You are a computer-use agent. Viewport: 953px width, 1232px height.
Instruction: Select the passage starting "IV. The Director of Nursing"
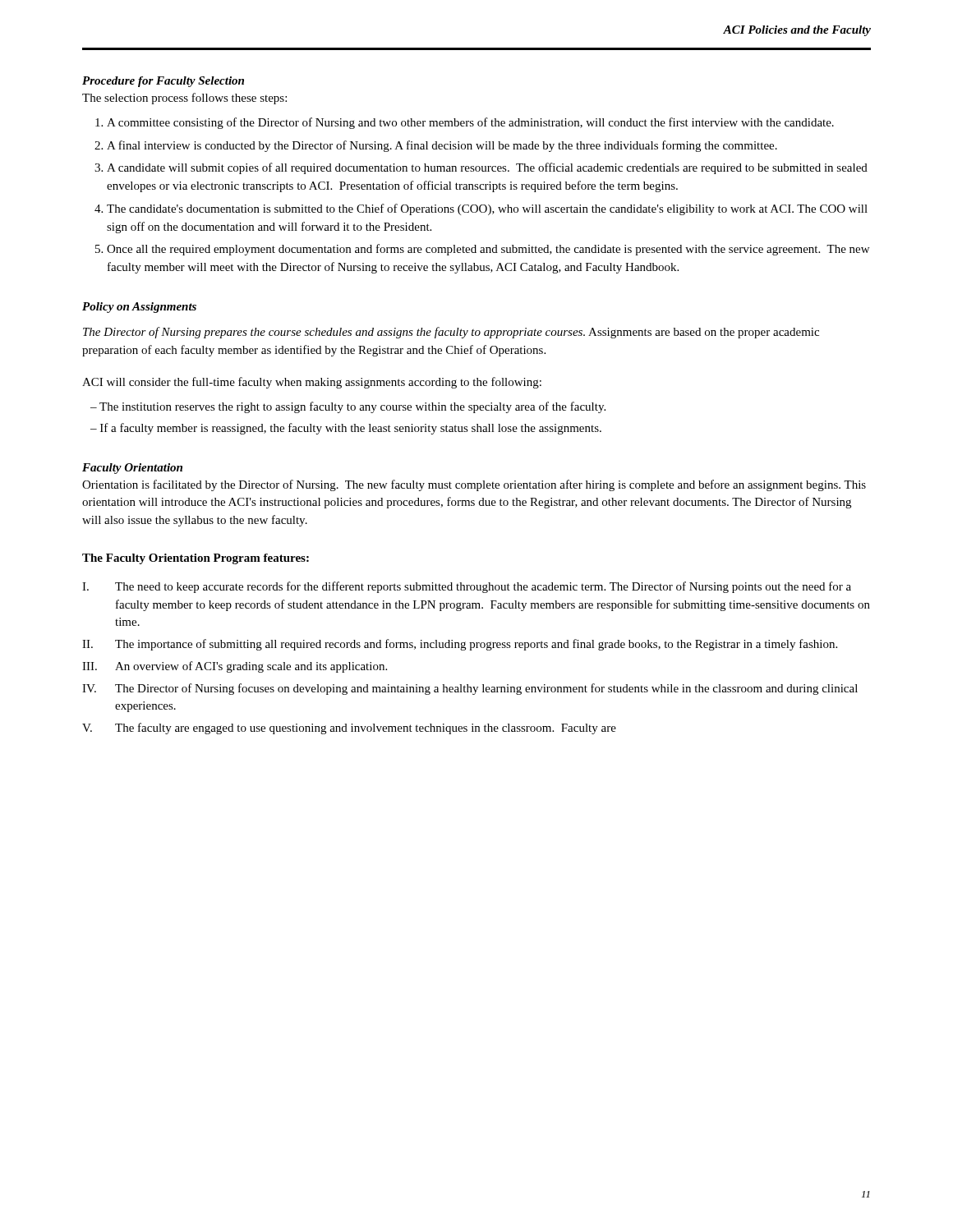click(x=476, y=698)
